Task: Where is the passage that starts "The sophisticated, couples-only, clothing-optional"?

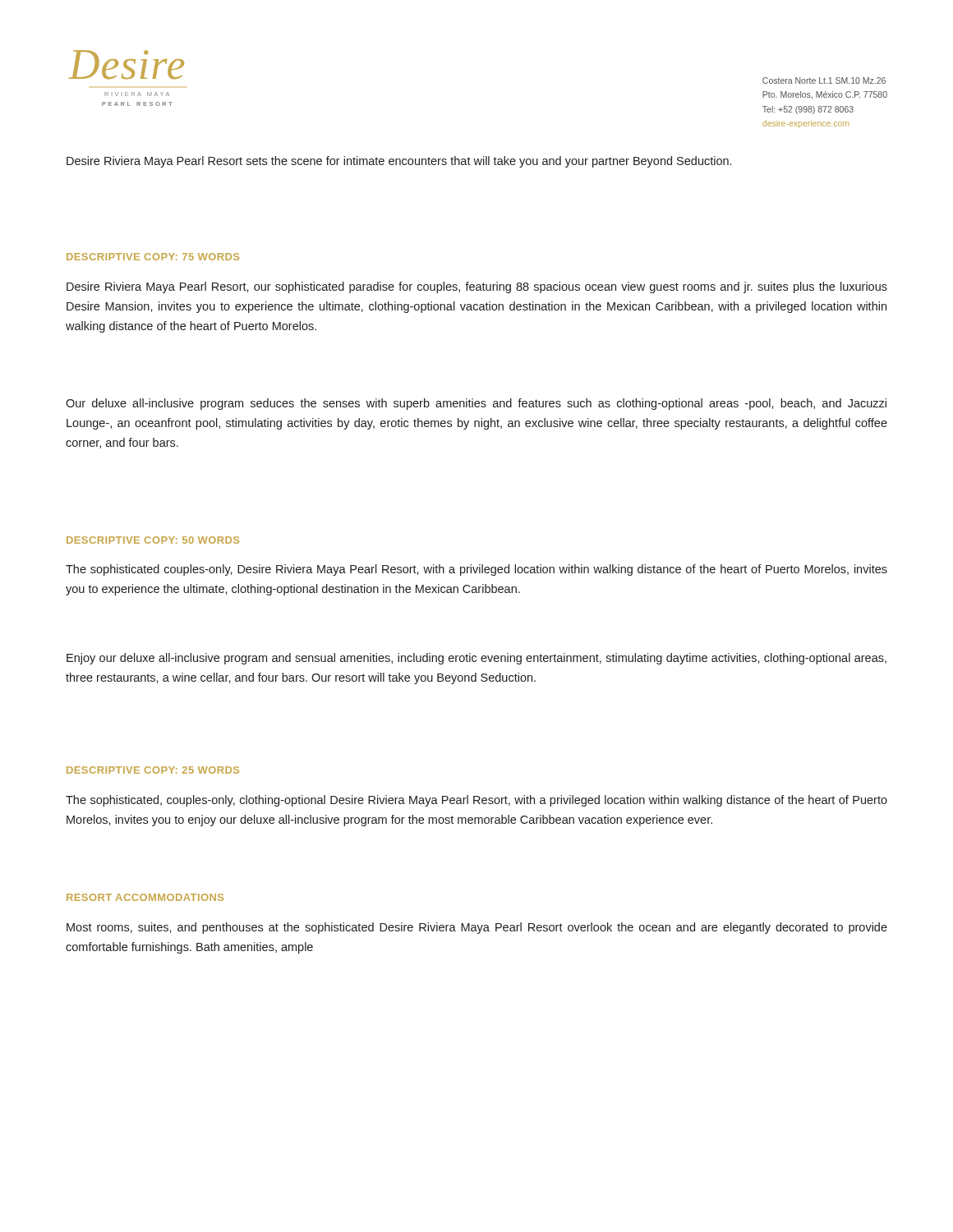Action: click(476, 810)
